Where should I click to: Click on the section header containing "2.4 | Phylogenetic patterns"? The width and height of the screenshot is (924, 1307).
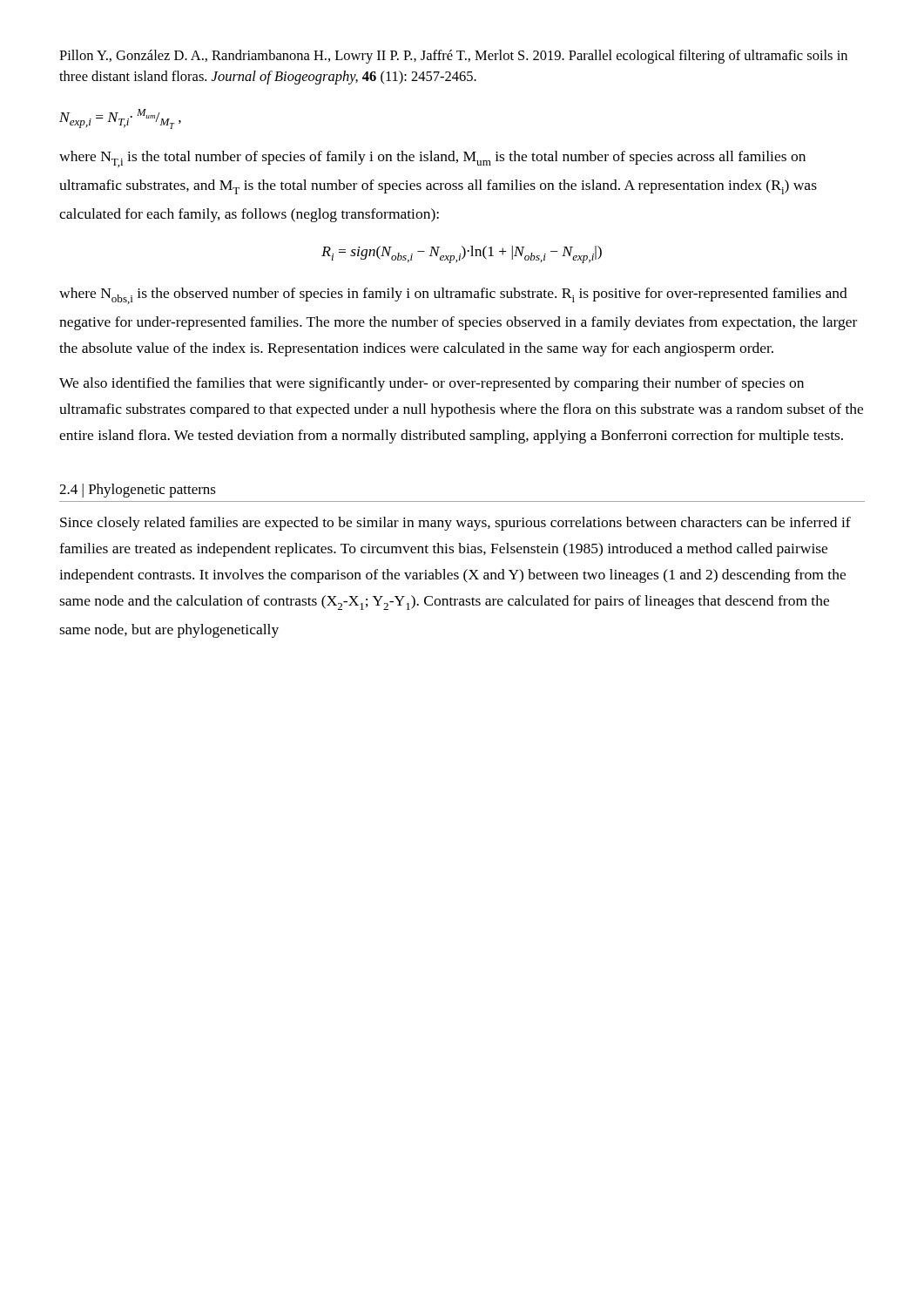coord(138,489)
